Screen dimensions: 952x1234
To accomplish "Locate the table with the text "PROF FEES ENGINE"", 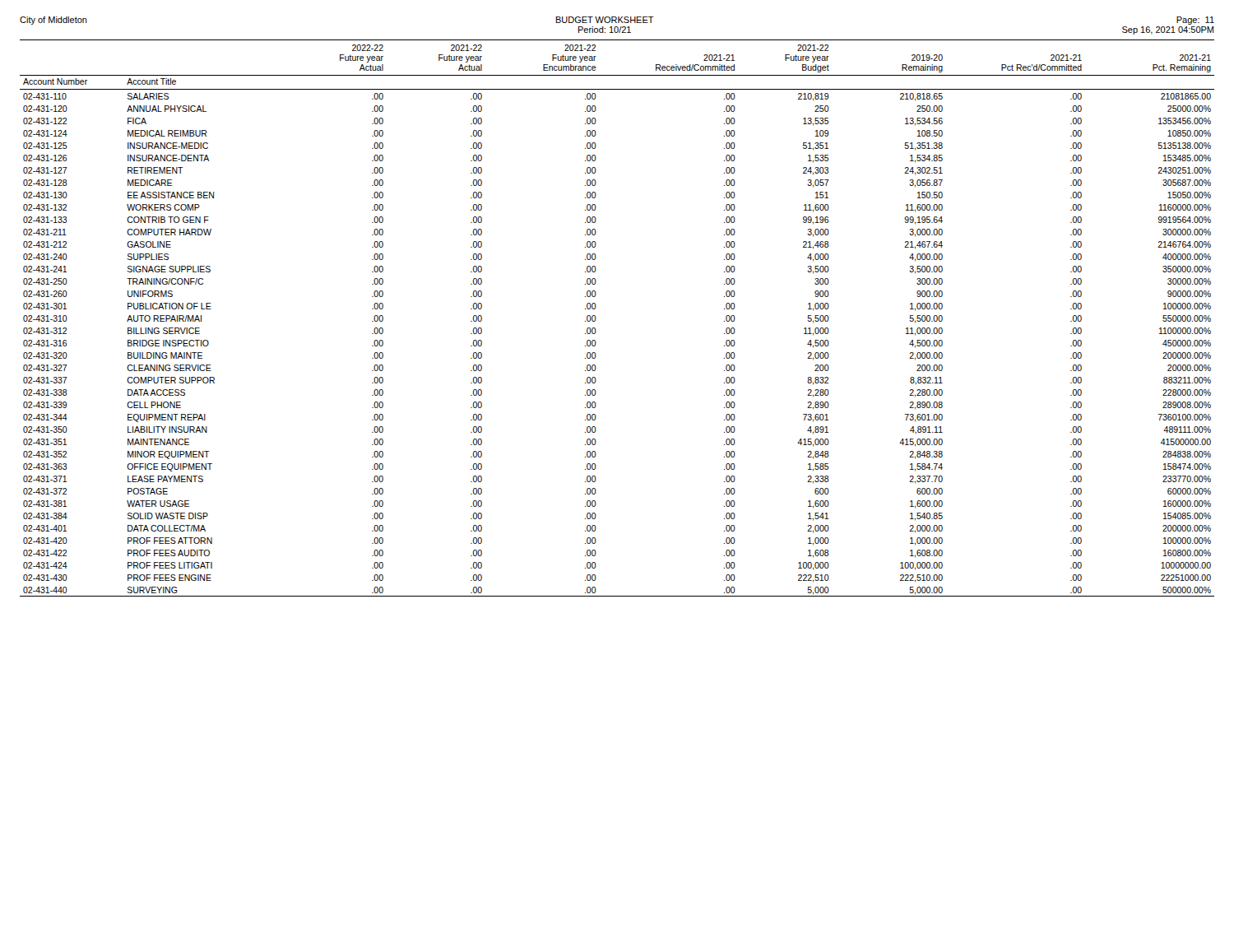I will (617, 318).
